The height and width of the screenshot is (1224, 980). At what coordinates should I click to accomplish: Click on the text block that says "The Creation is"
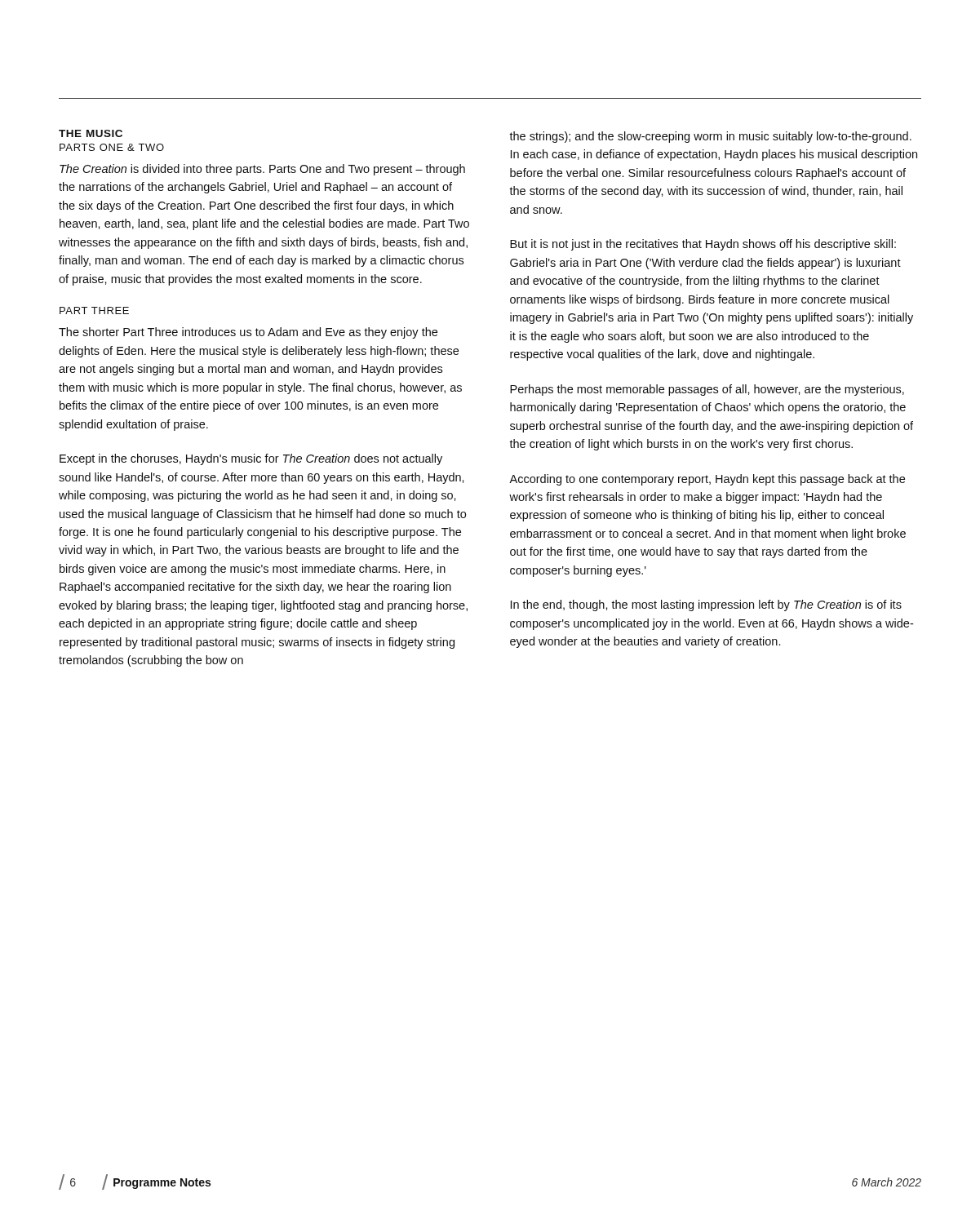(264, 224)
